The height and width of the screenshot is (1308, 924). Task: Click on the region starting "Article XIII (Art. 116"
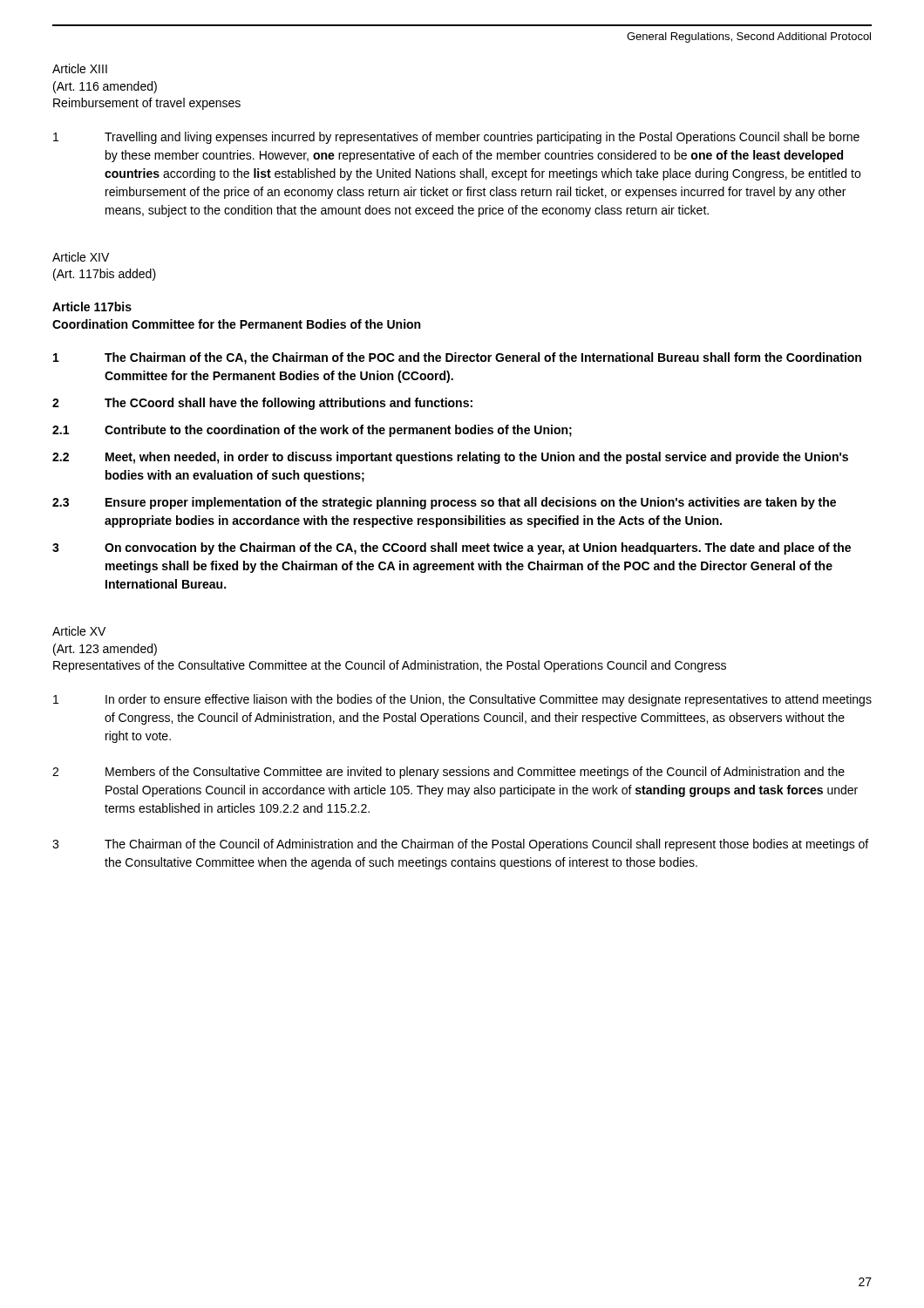click(147, 86)
